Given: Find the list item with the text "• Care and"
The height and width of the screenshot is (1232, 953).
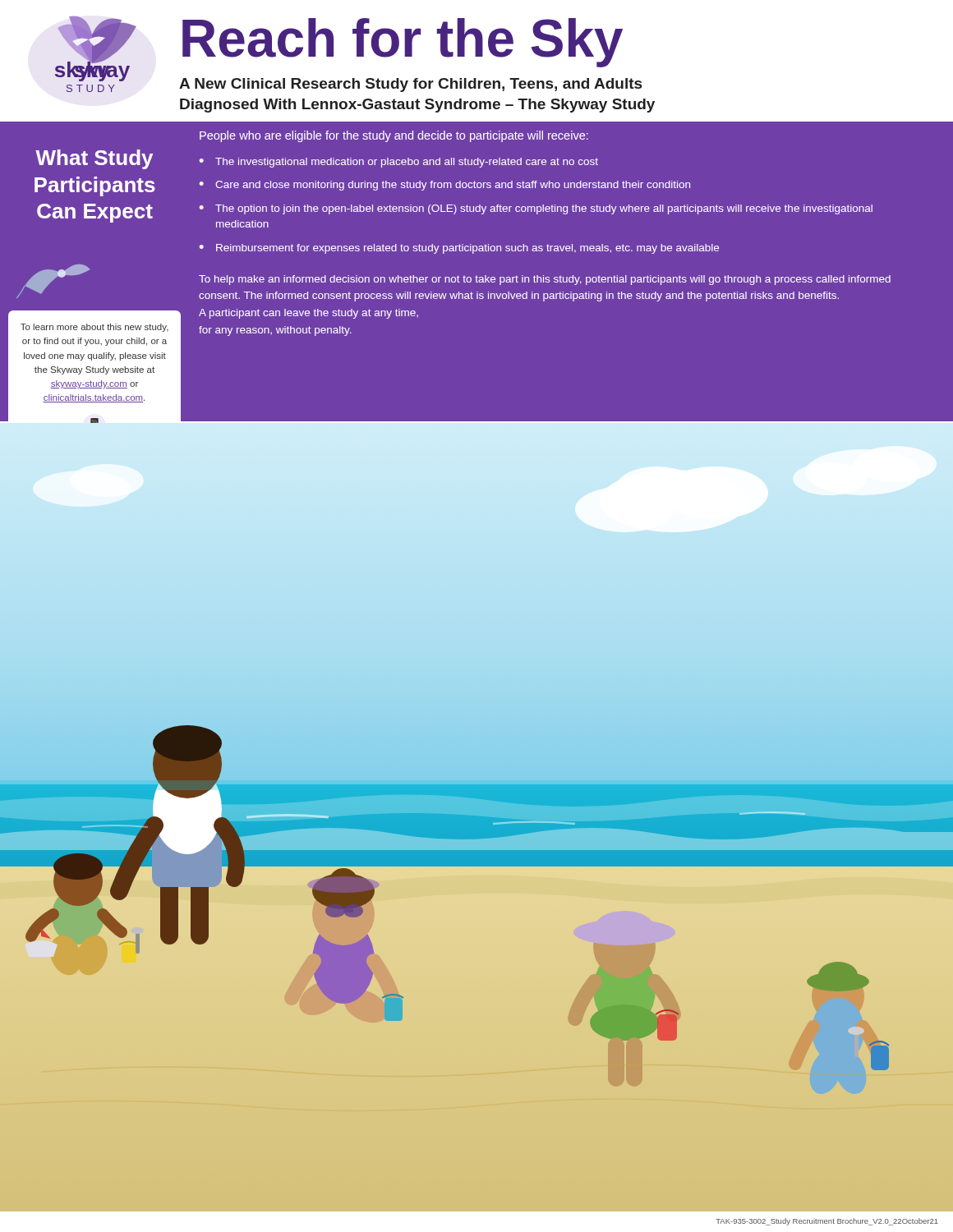Looking at the screenshot, I should coord(445,185).
